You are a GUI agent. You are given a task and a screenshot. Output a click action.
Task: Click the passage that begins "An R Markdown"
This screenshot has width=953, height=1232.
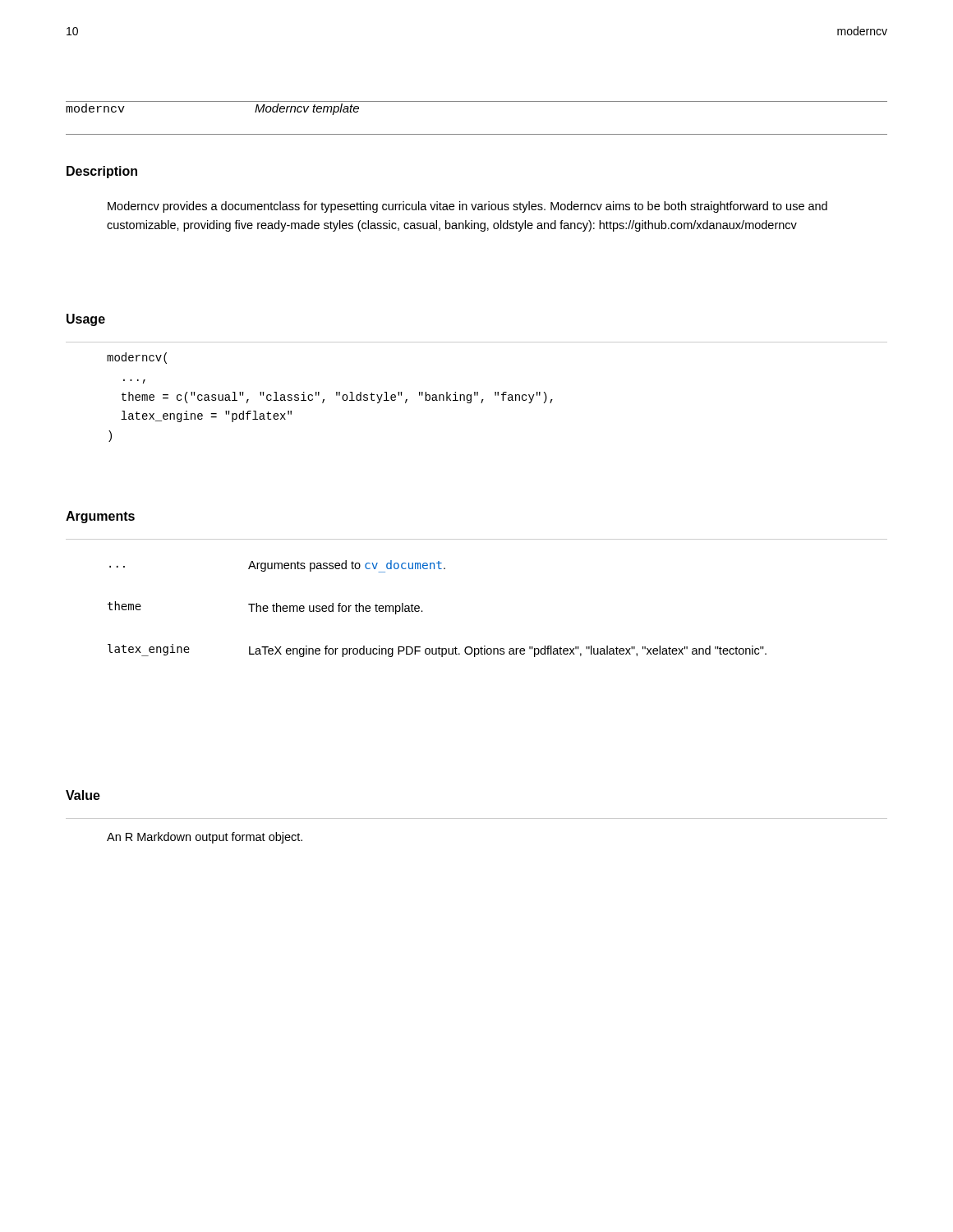coord(205,837)
